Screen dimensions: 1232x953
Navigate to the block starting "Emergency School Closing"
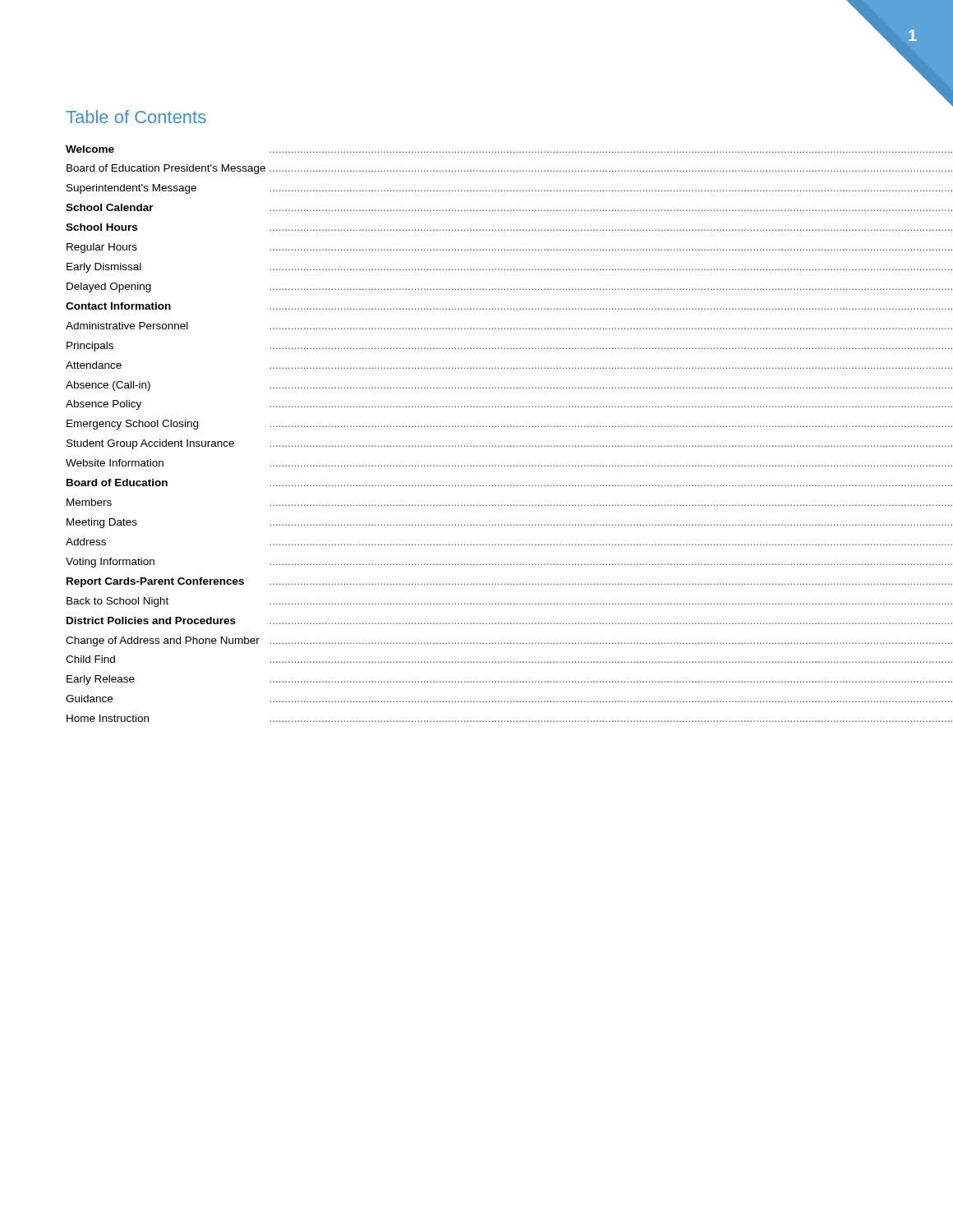pyautogui.click(x=509, y=425)
